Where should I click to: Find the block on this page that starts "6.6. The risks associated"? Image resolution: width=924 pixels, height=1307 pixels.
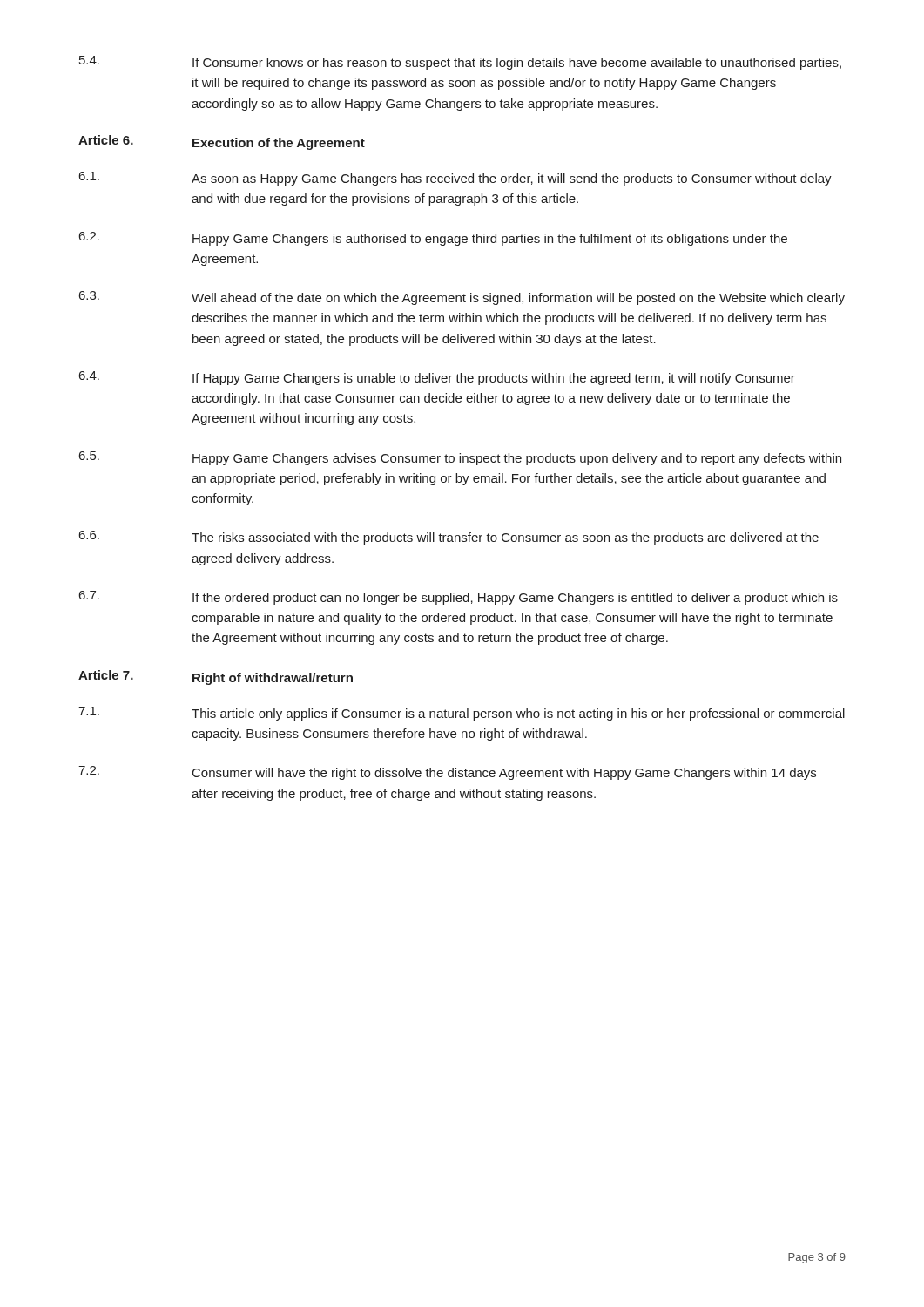click(x=462, y=548)
